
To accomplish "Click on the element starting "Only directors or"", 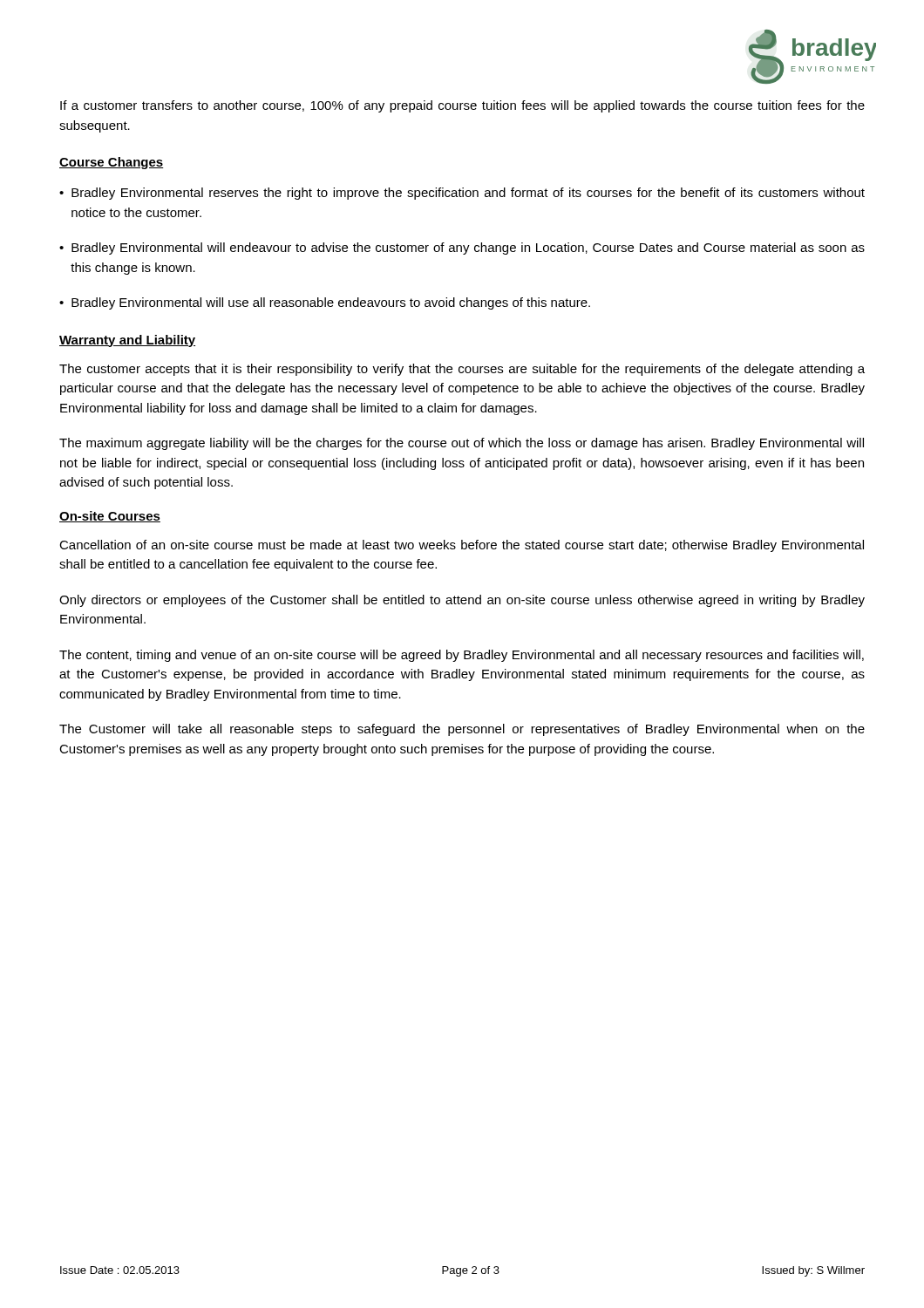I will pyautogui.click(x=462, y=609).
